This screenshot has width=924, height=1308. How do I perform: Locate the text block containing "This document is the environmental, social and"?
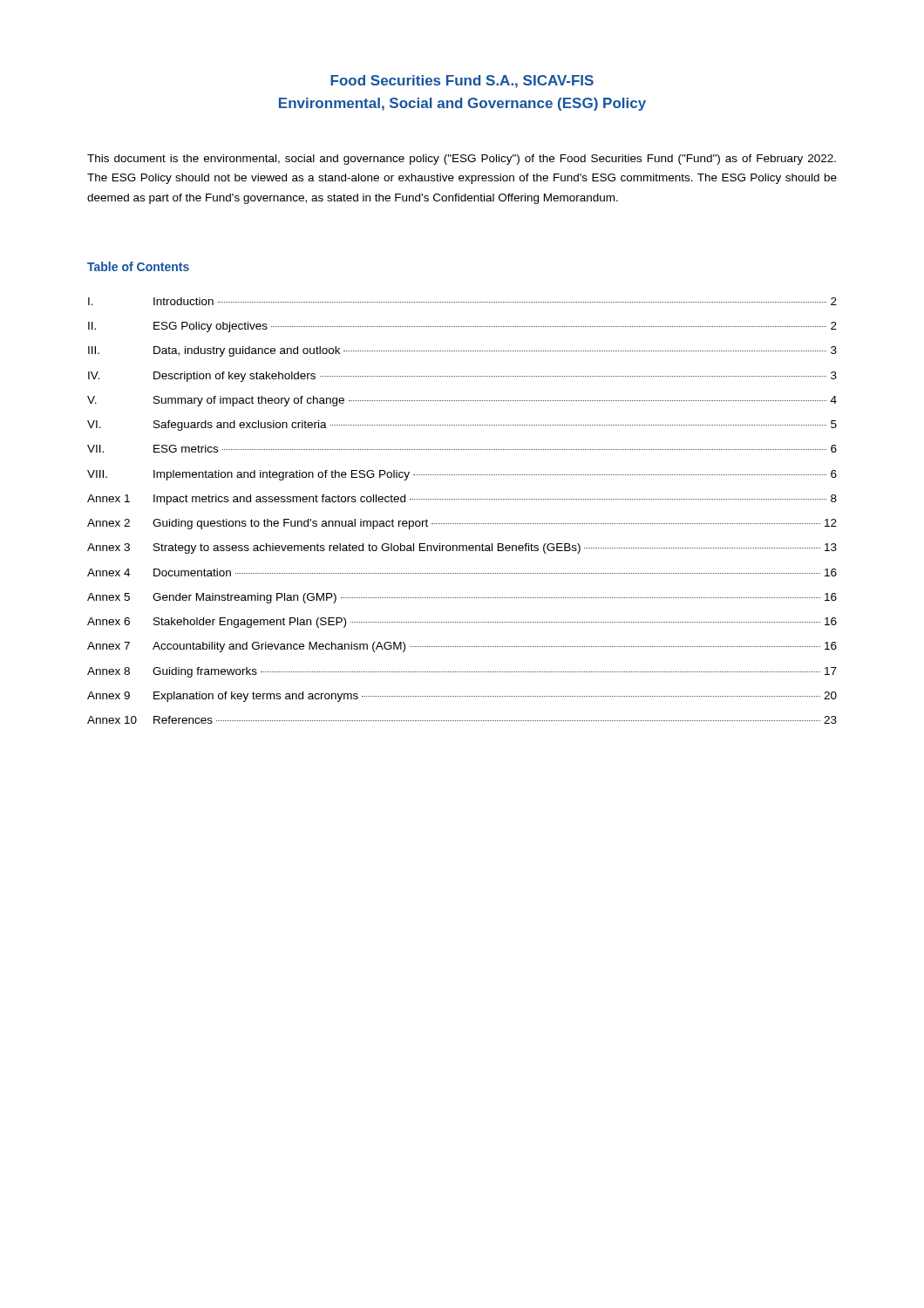pos(462,178)
